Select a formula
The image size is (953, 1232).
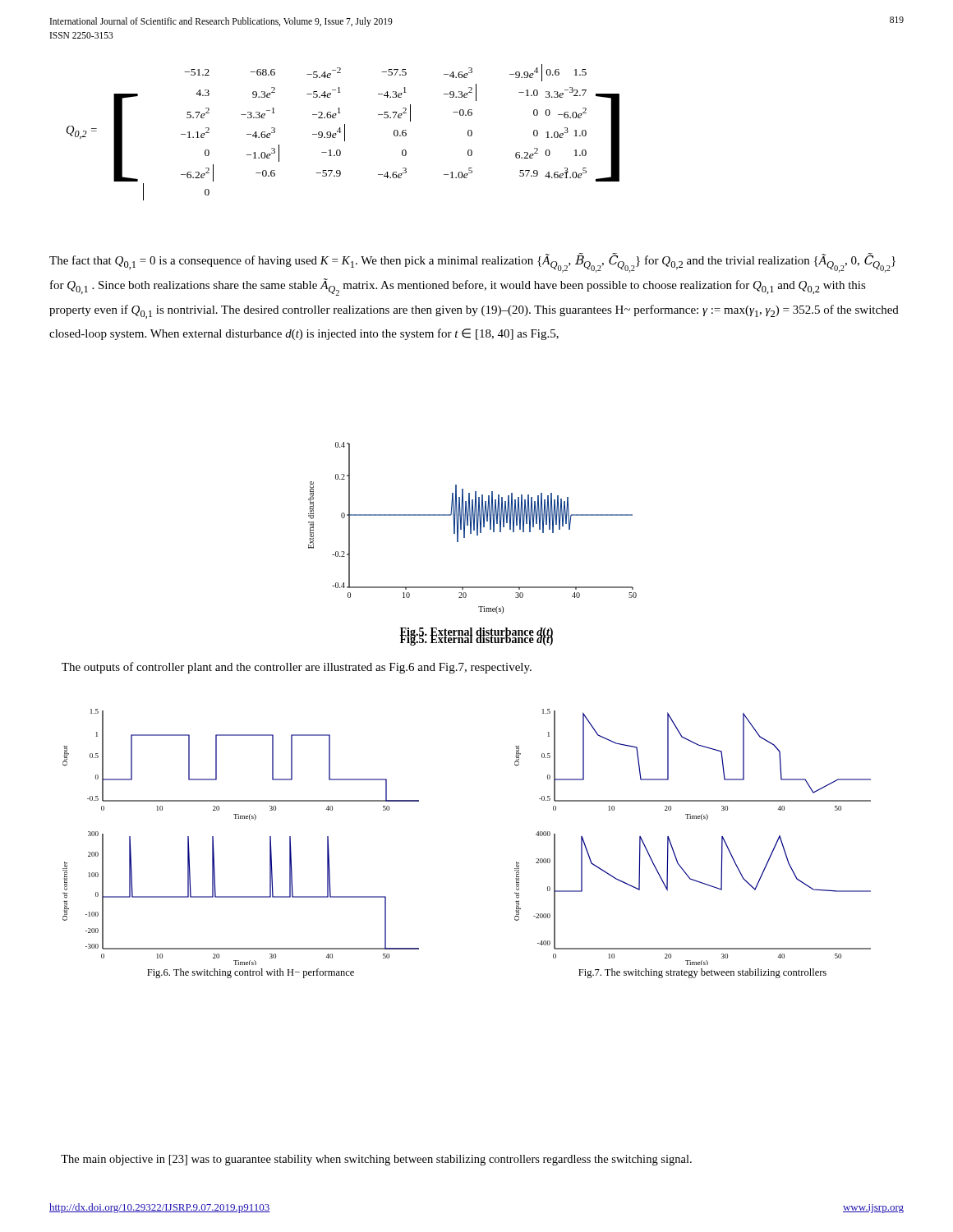click(x=485, y=131)
